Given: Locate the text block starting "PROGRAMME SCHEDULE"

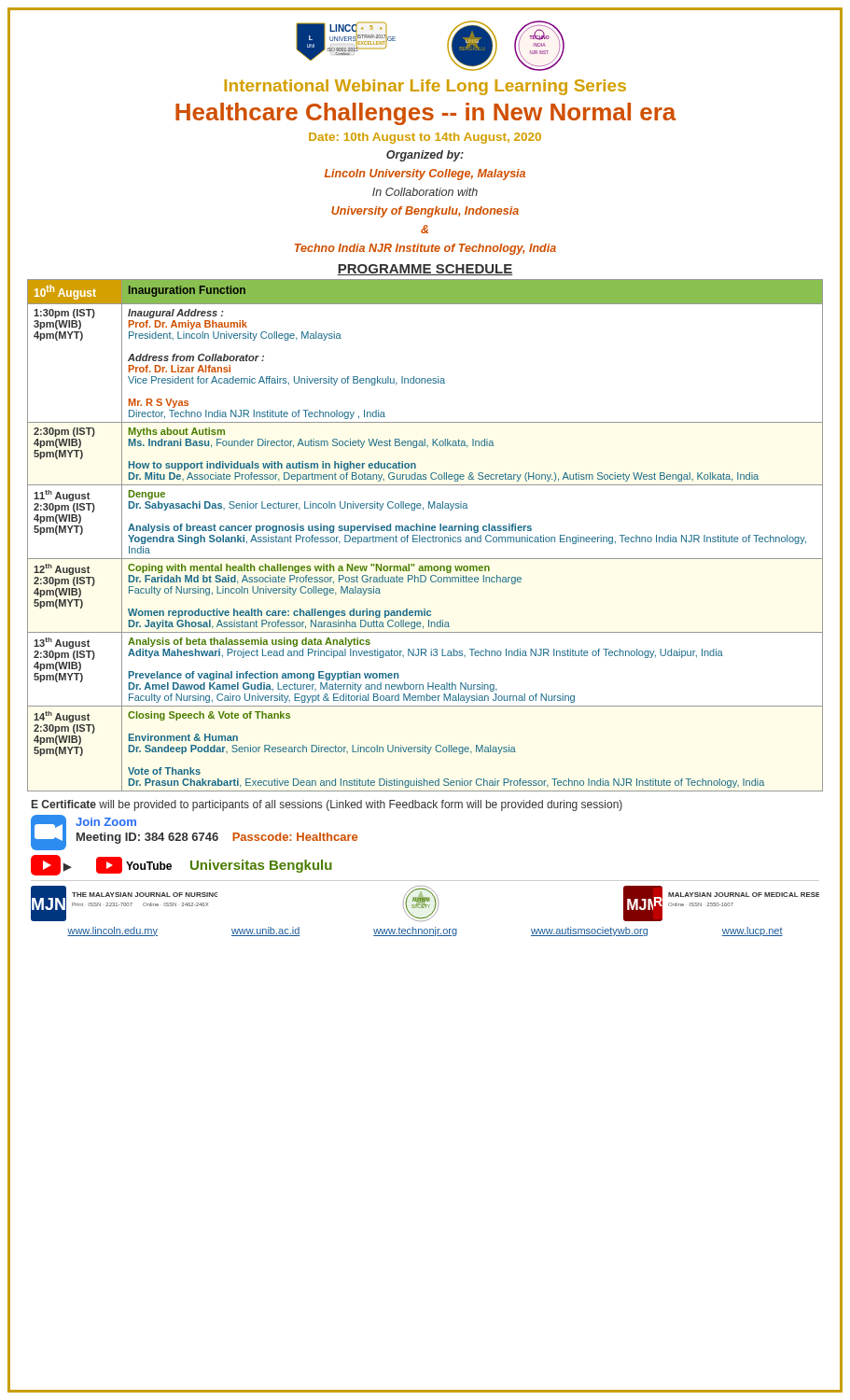Looking at the screenshot, I should click(x=425, y=268).
